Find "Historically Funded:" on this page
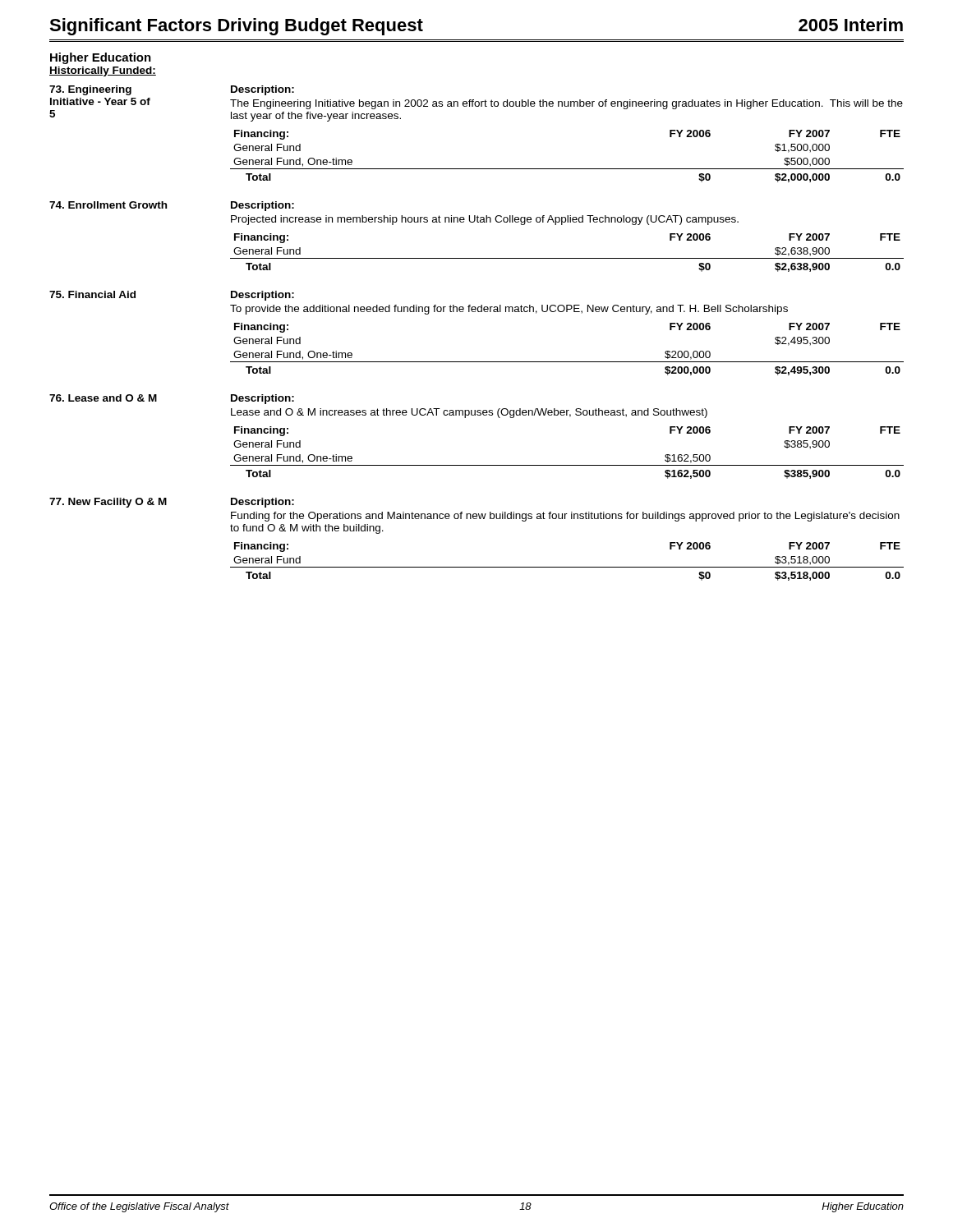 [103, 70]
